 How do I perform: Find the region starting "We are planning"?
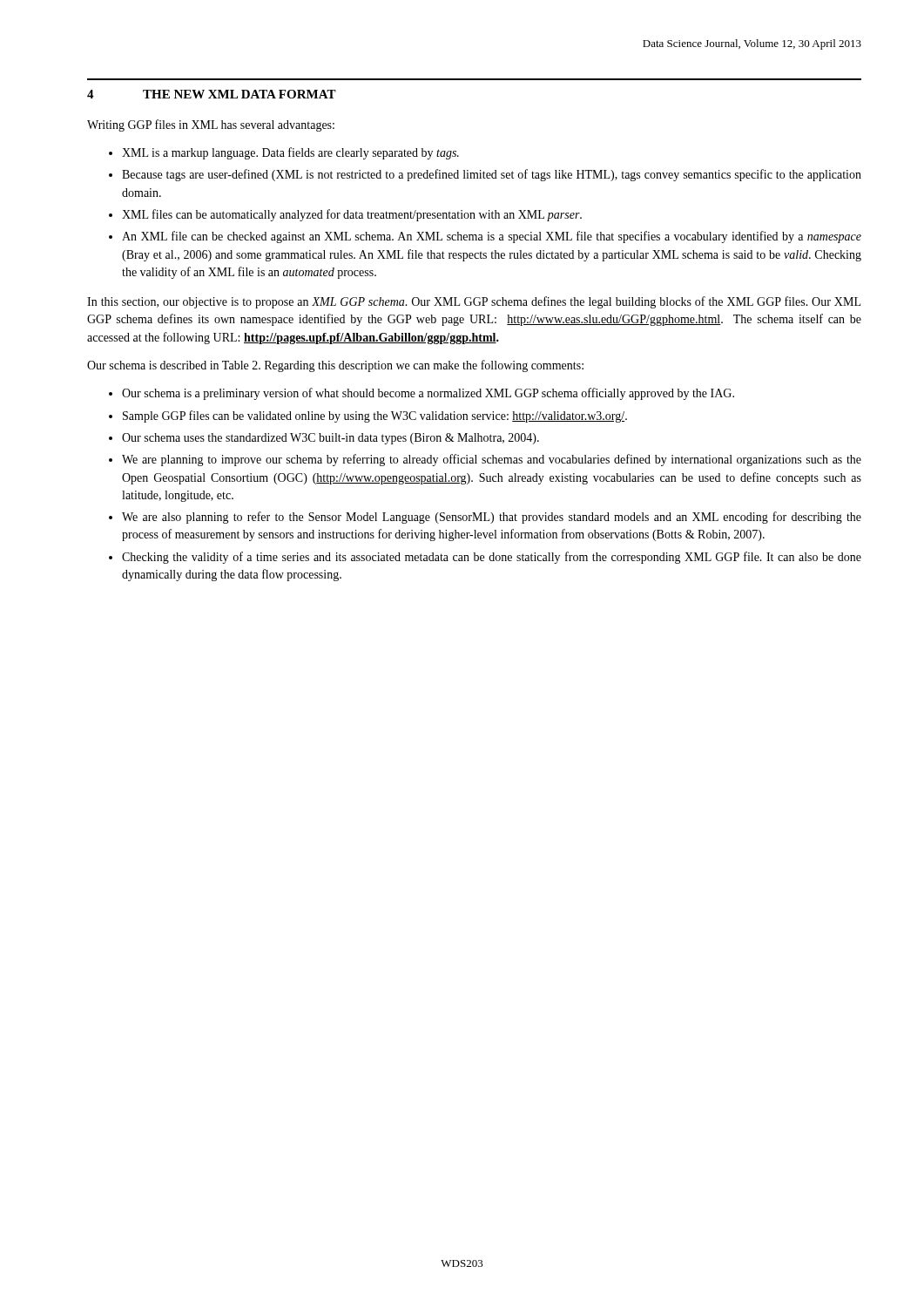(x=492, y=478)
